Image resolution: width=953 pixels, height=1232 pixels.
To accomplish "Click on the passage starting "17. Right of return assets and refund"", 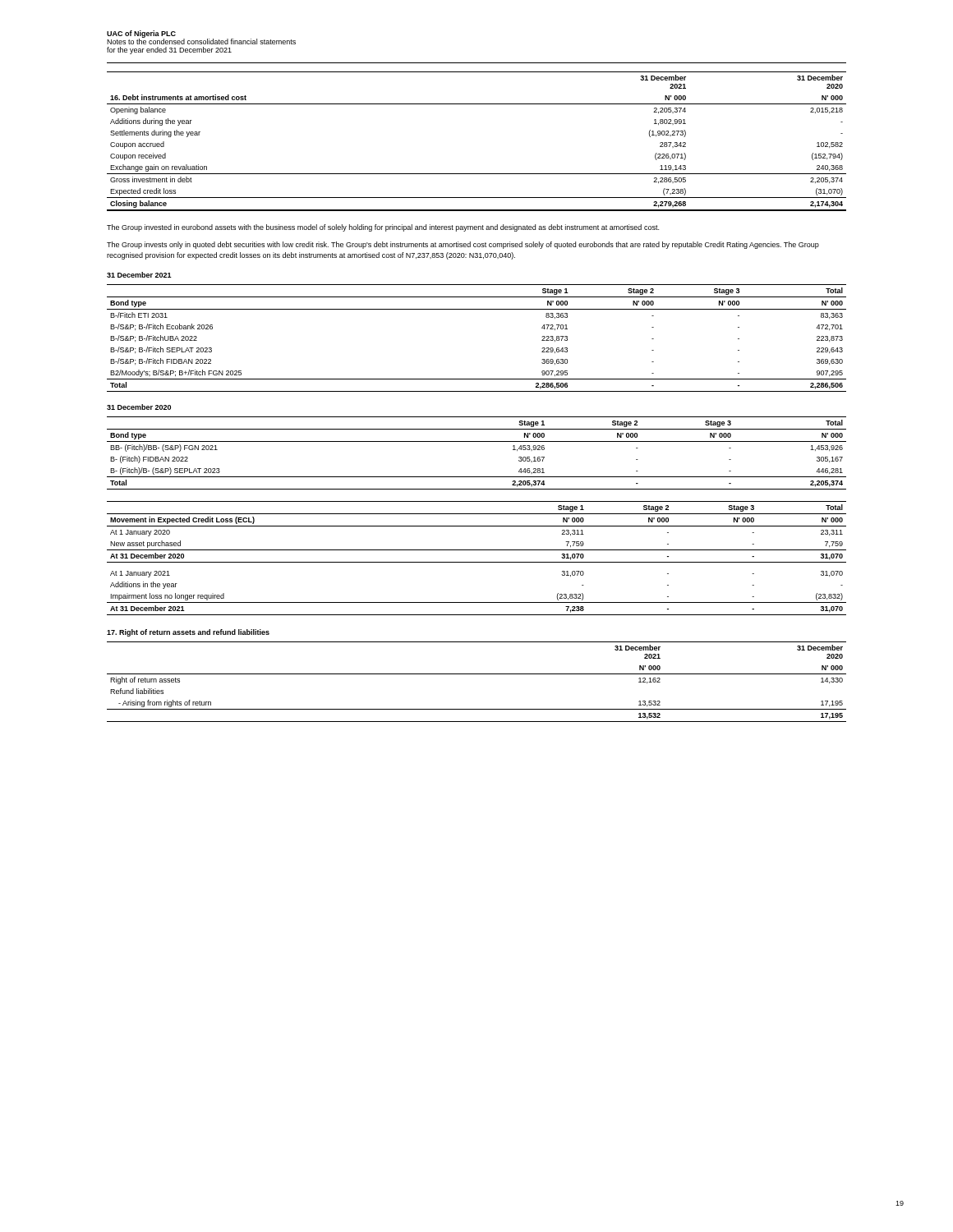I will pyautogui.click(x=188, y=632).
